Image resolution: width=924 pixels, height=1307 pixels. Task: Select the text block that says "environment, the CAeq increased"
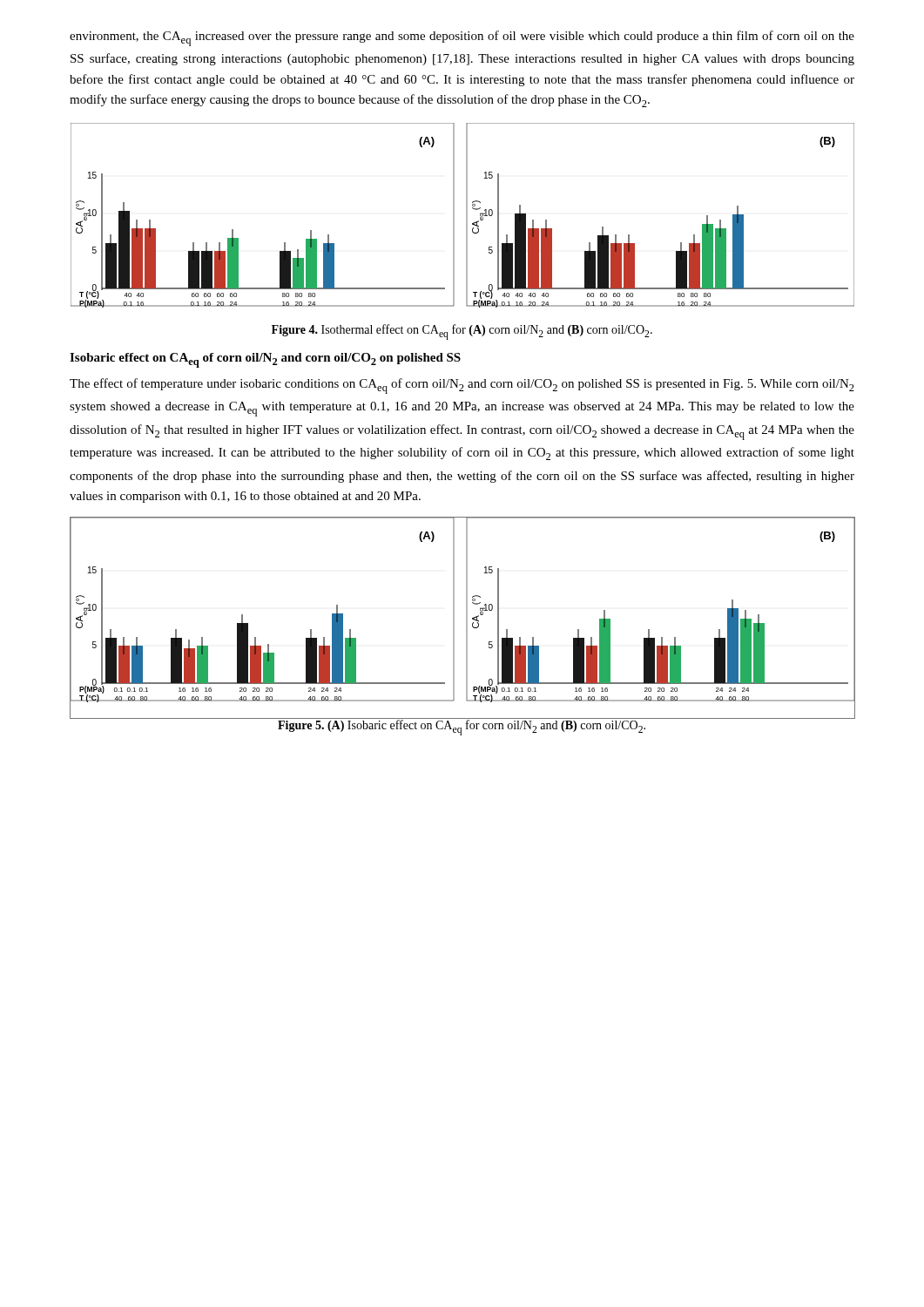pyautogui.click(x=462, y=69)
